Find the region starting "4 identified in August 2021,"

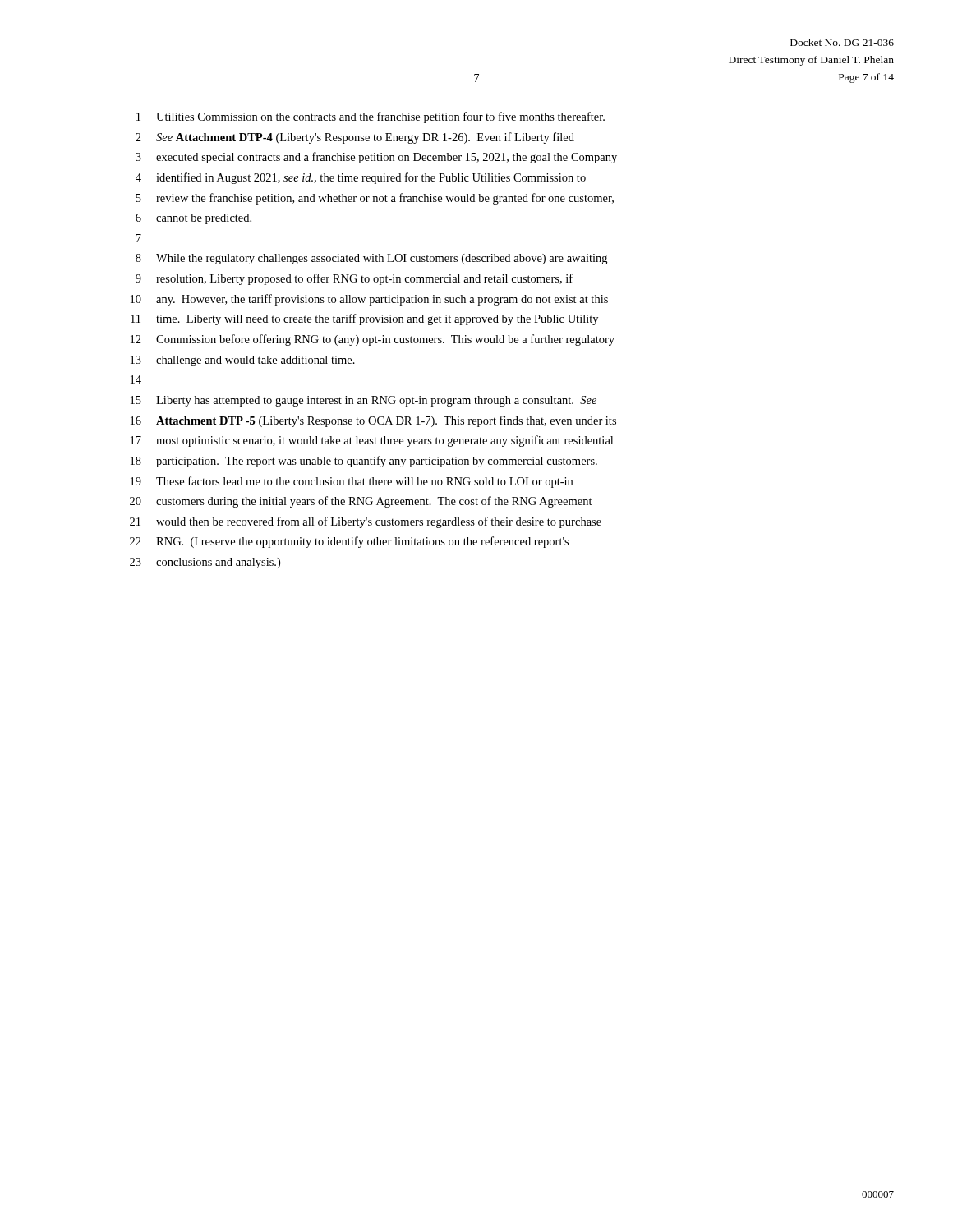(x=489, y=178)
